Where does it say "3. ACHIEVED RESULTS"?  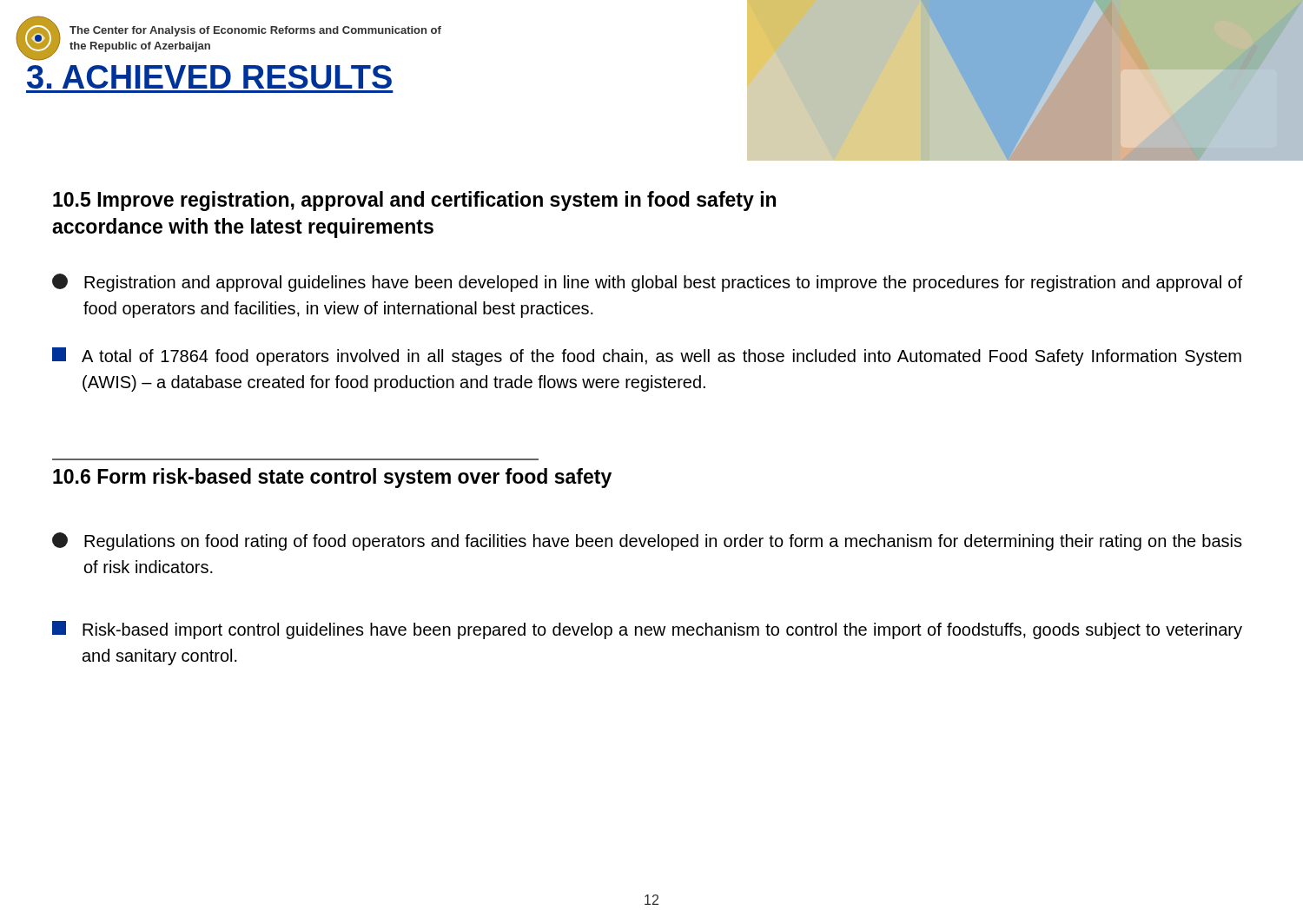click(209, 77)
